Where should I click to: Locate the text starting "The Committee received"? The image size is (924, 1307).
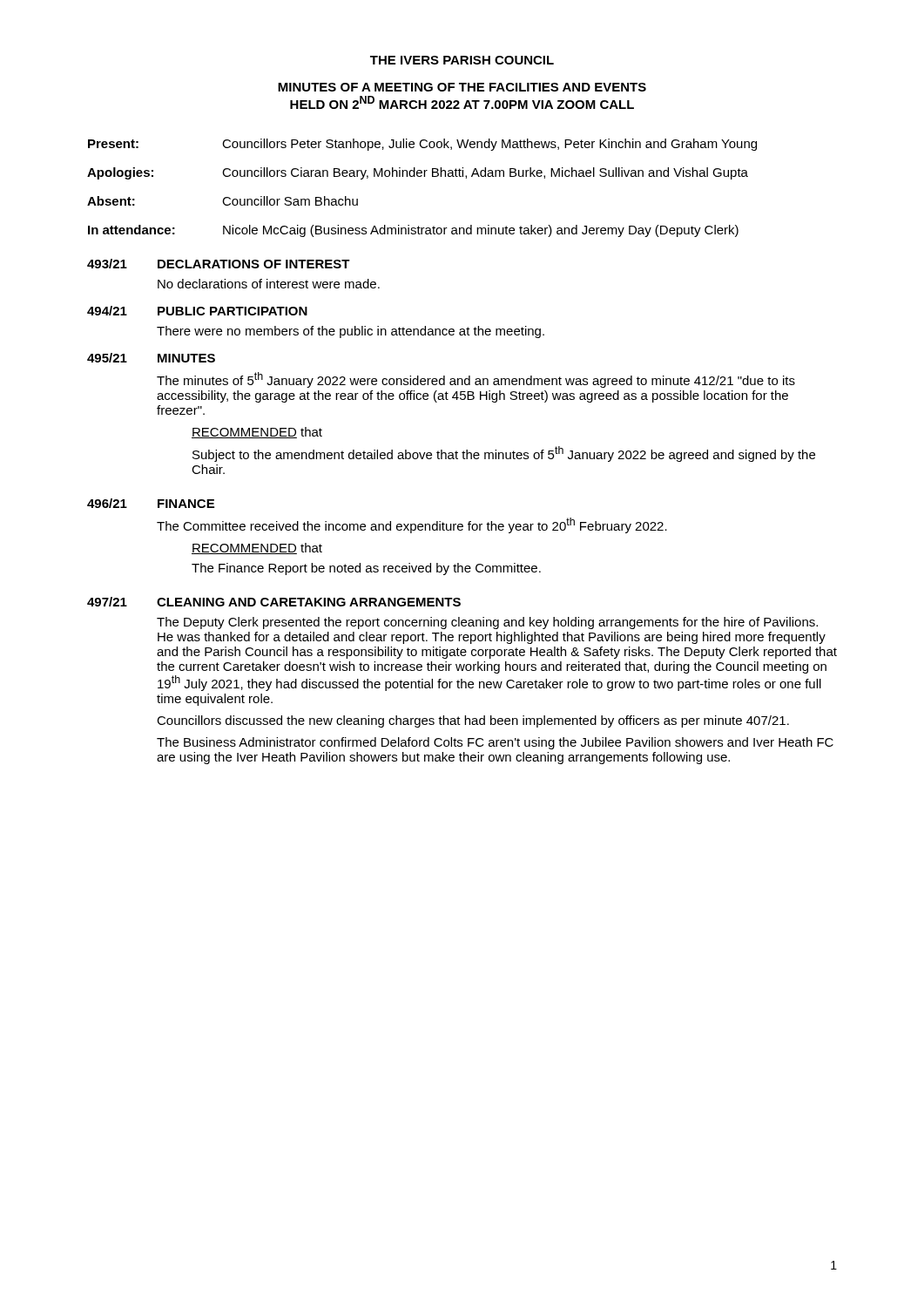click(x=497, y=525)
